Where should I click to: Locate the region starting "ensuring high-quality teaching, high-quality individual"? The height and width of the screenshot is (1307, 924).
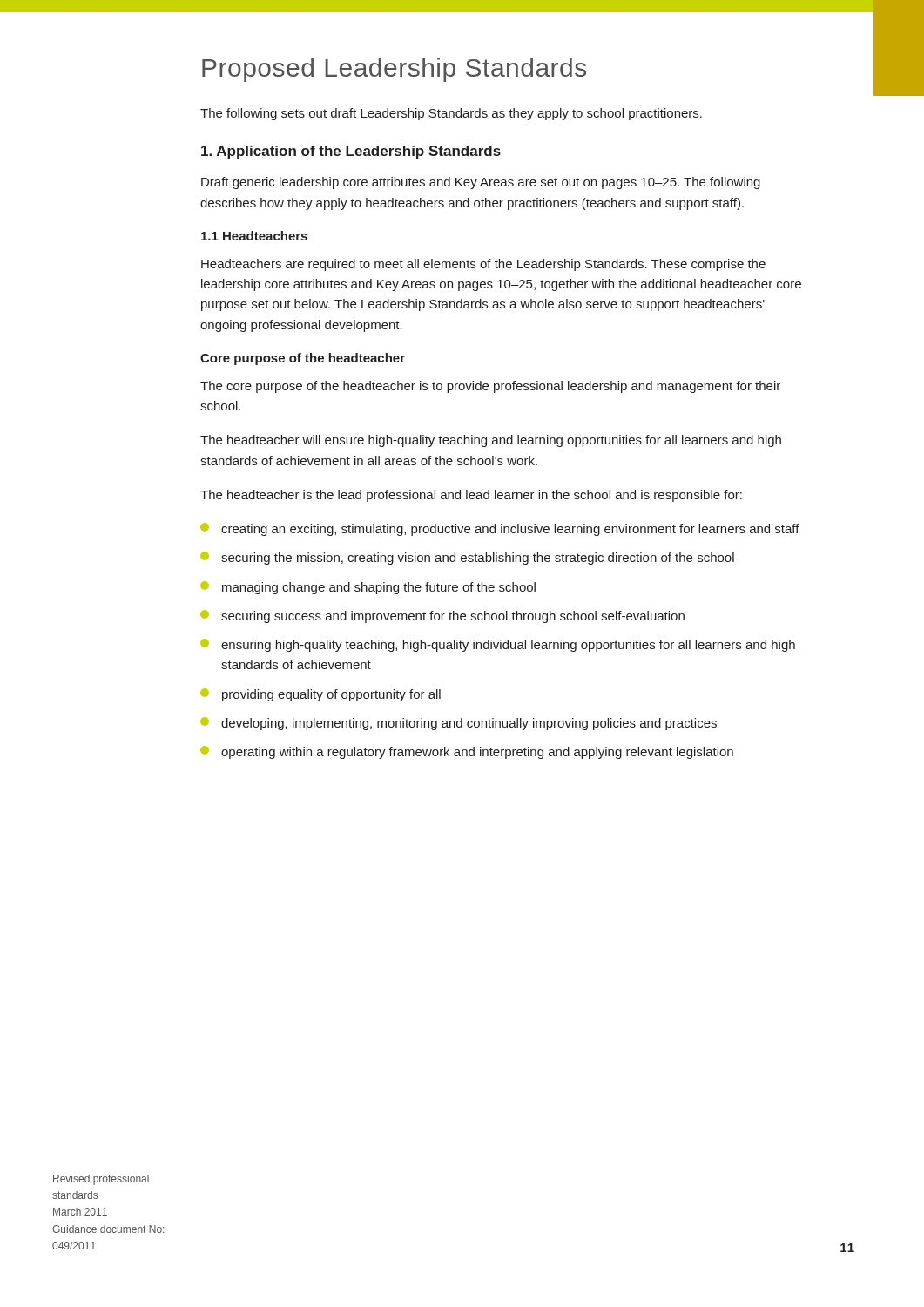[505, 655]
